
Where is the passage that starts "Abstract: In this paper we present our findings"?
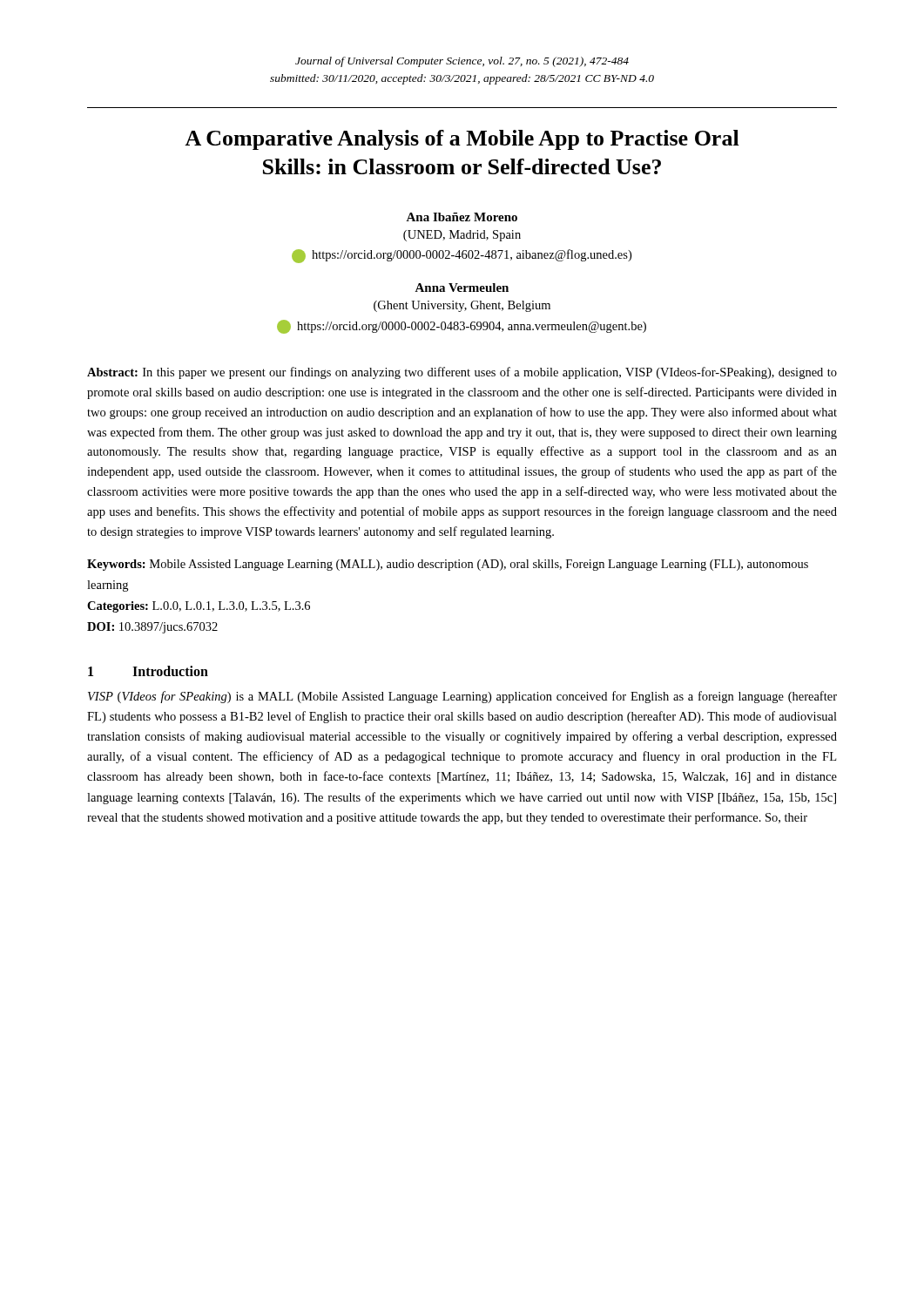coord(462,452)
